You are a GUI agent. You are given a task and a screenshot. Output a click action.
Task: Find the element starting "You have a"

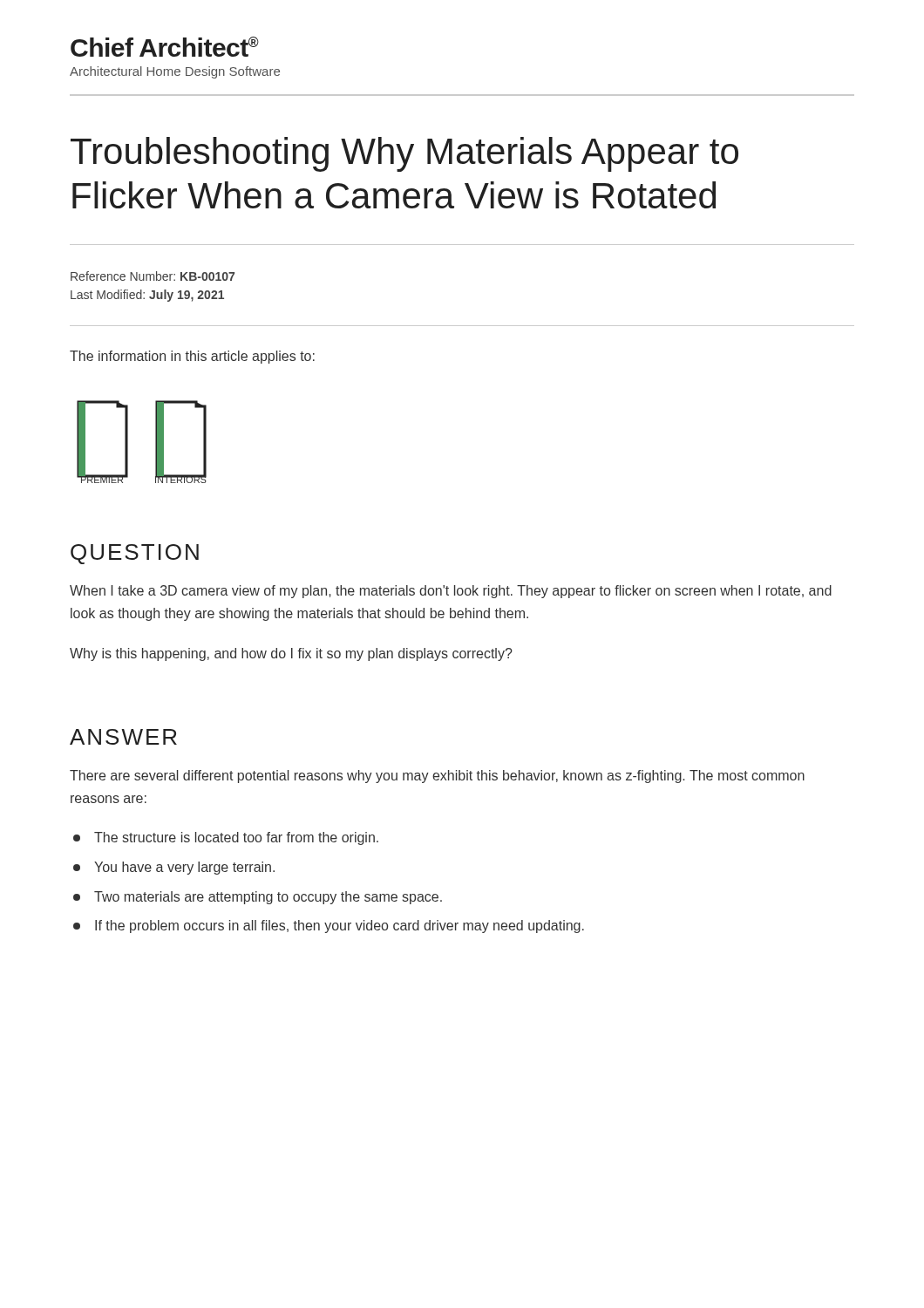pos(185,867)
